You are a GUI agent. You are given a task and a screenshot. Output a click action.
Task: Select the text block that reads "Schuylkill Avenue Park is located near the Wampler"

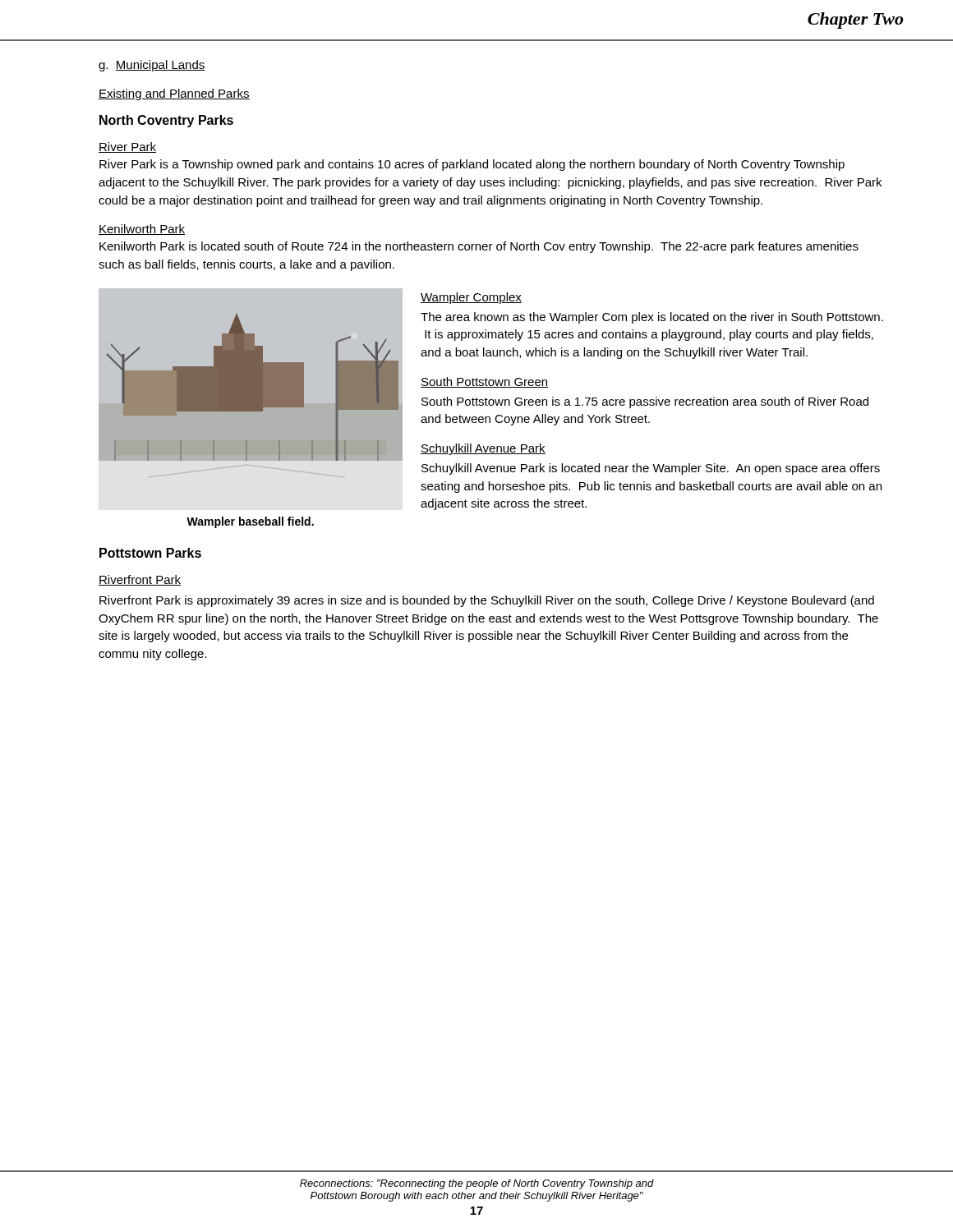(x=652, y=485)
